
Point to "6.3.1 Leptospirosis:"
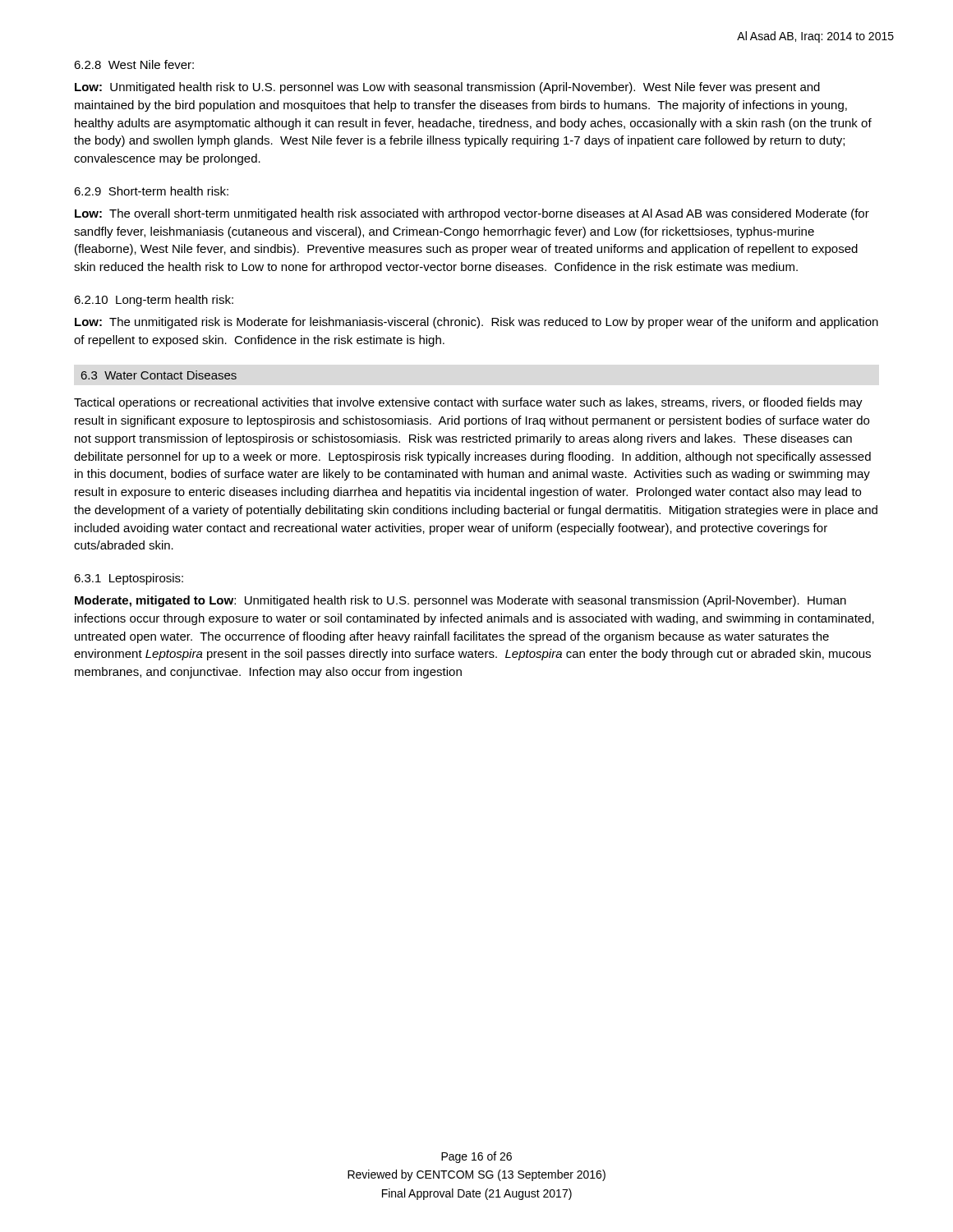coord(129,578)
